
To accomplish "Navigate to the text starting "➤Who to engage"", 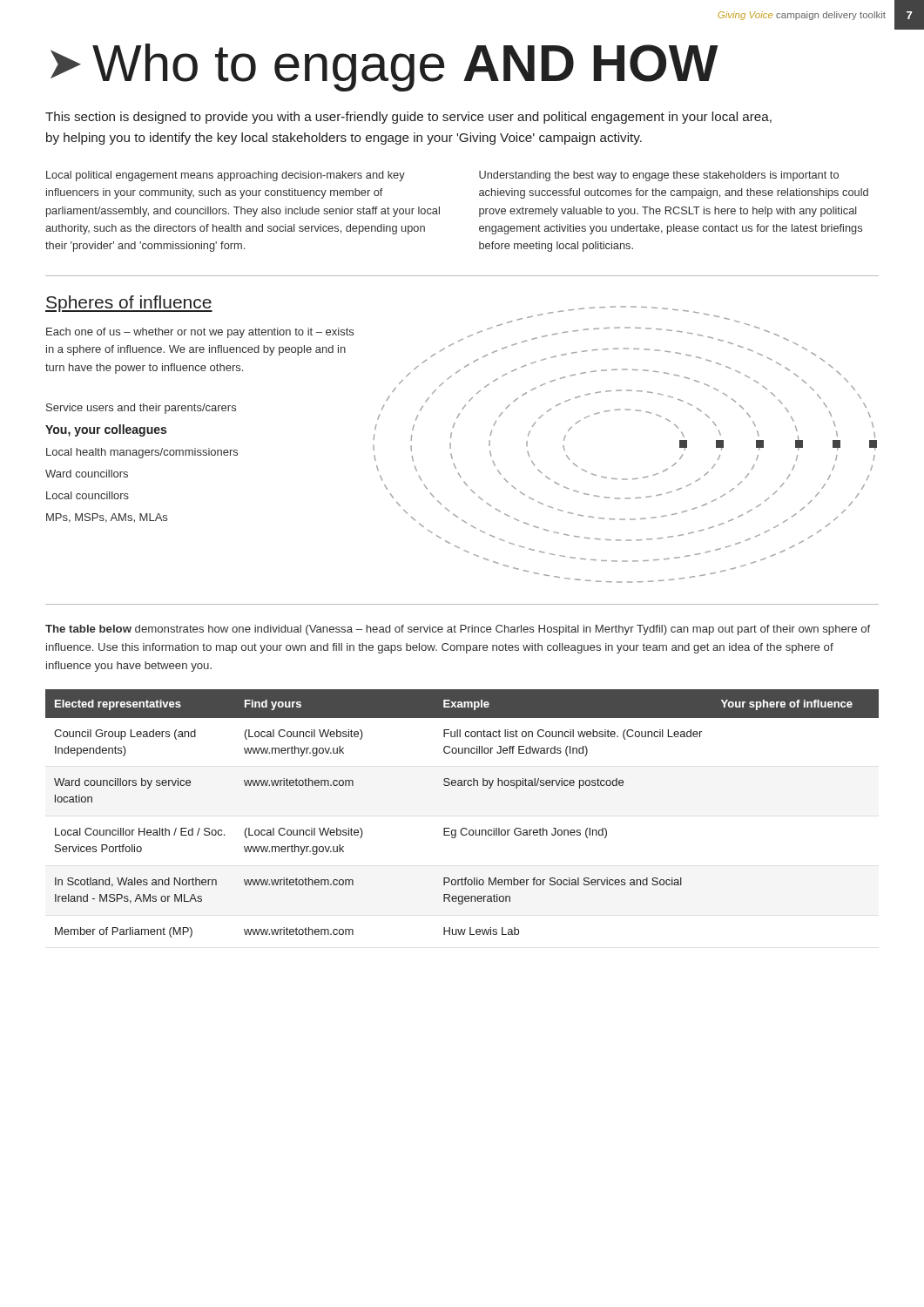I will [x=382, y=64].
